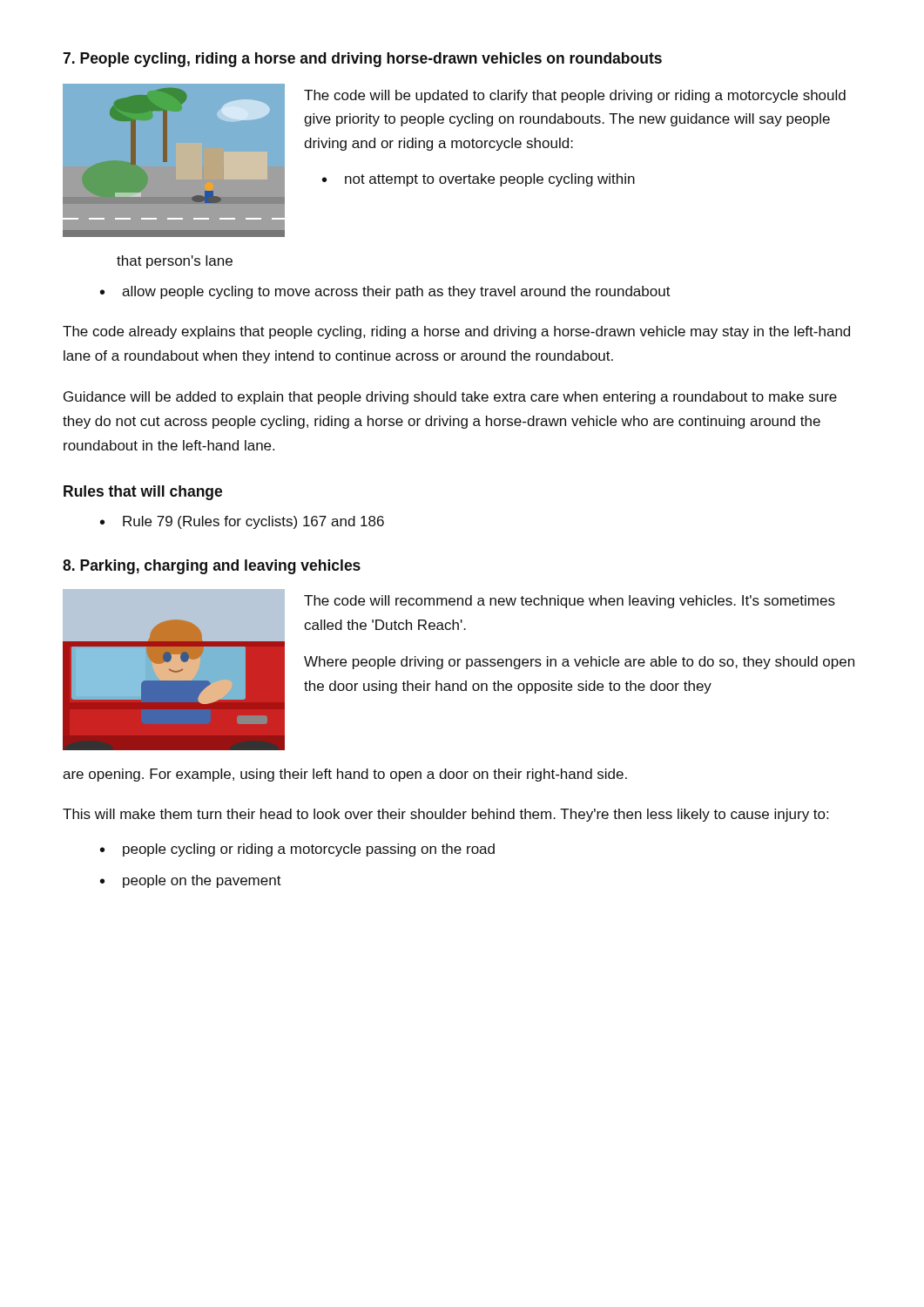
Task: Select the text block starting "The code will be updated to clarify that"
Action: 575,119
